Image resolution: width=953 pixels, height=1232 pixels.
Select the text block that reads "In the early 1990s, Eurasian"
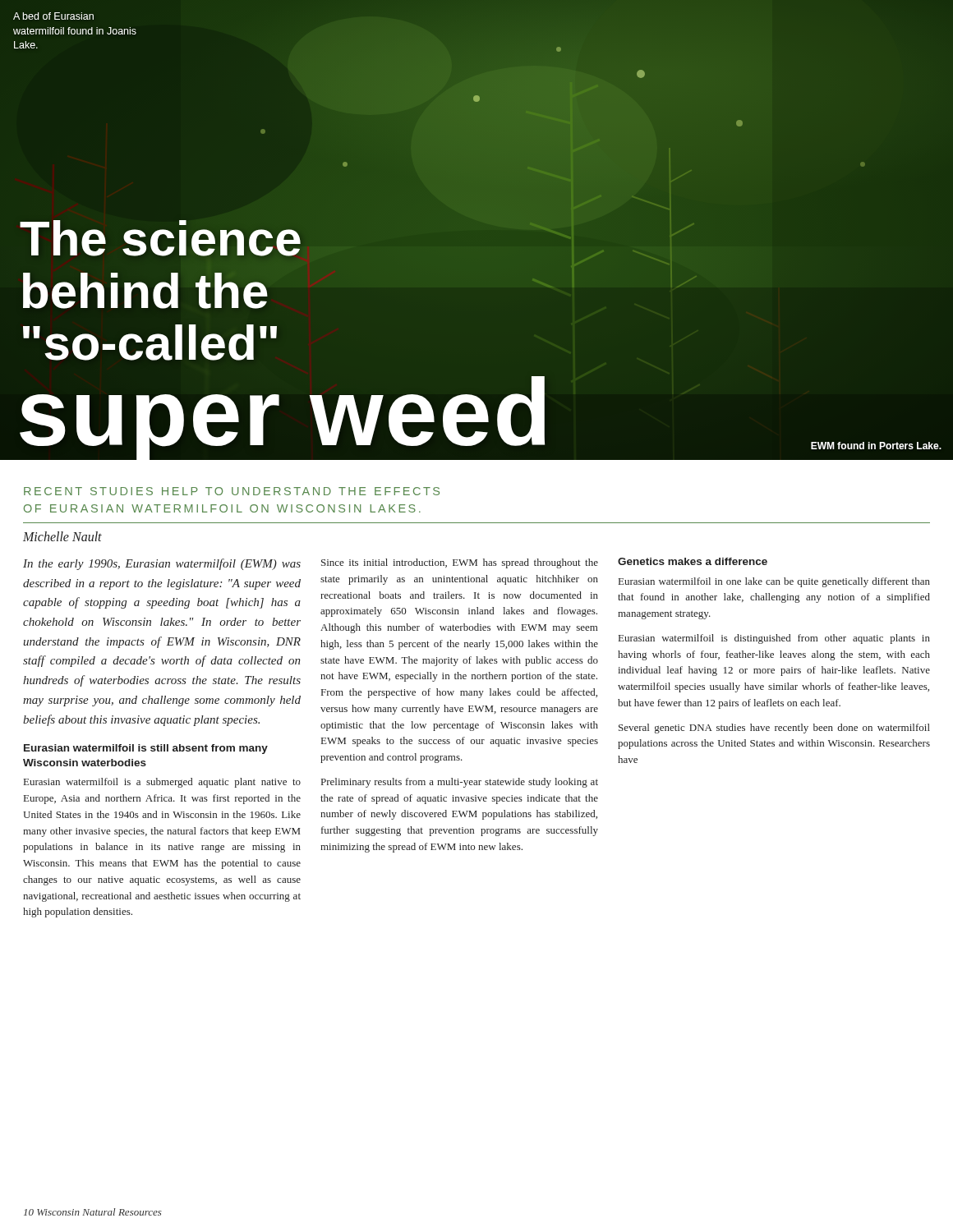point(162,641)
